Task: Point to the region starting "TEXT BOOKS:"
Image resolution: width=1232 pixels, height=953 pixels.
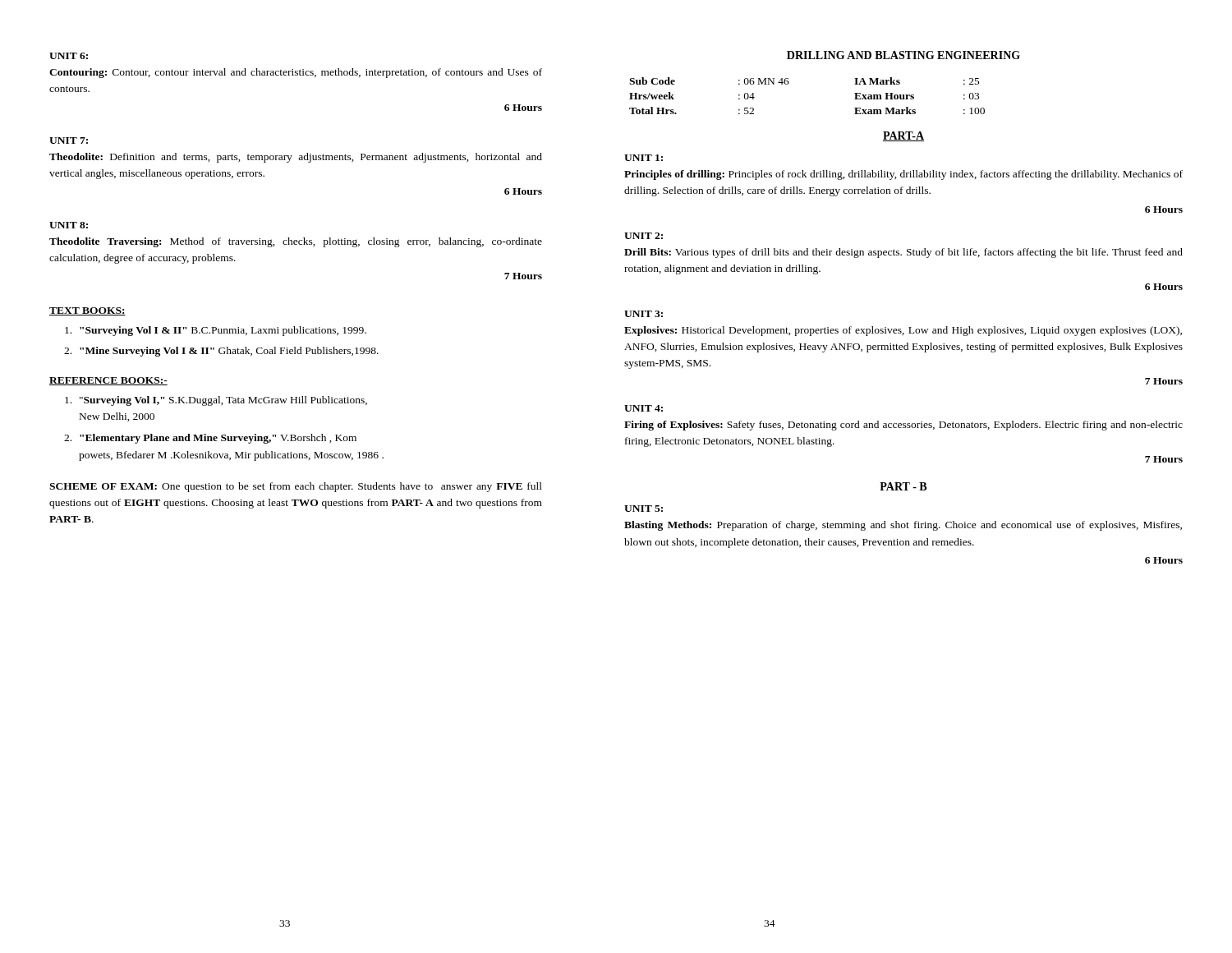Action: coord(87,310)
